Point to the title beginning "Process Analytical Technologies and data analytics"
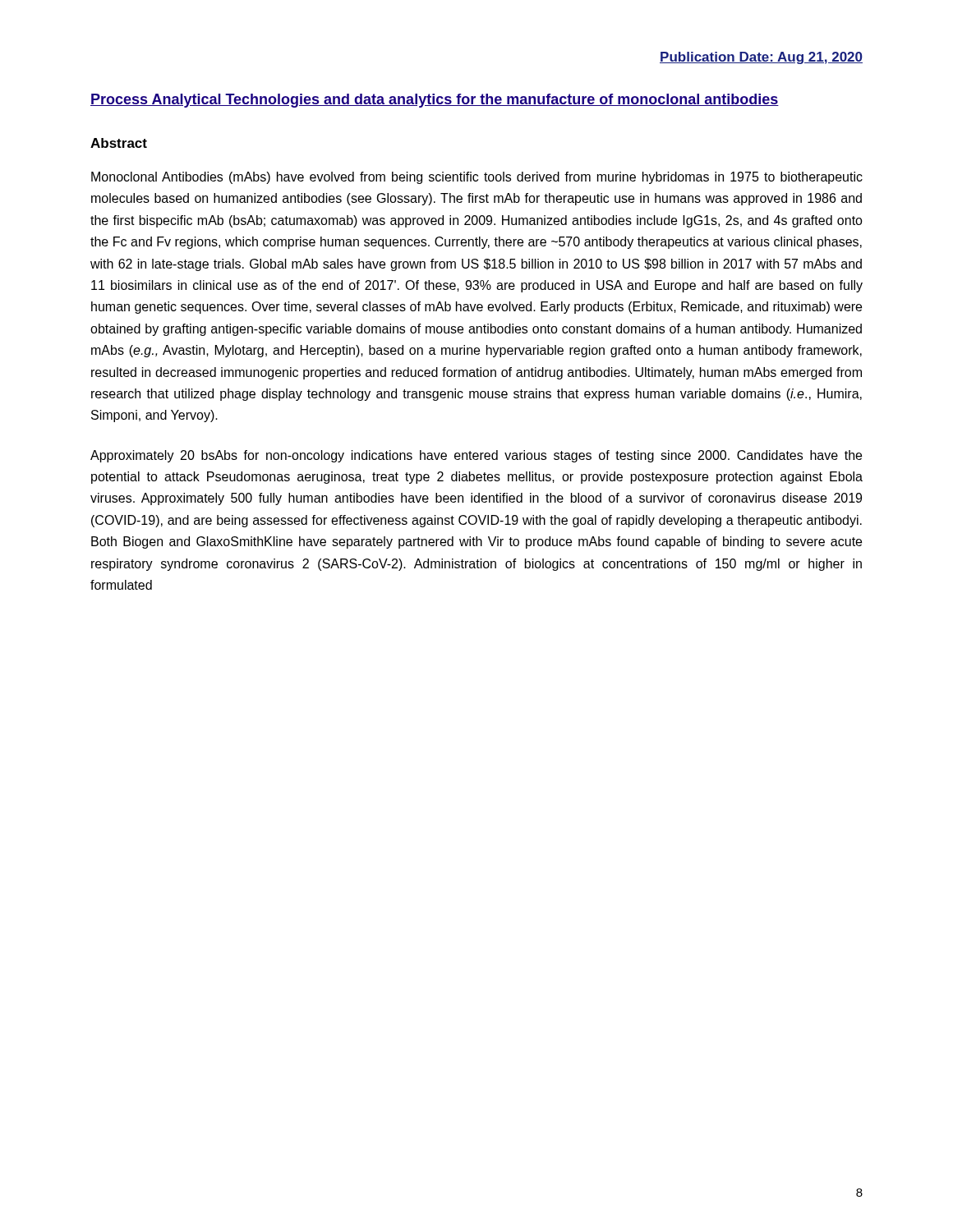 click(434, 99)
